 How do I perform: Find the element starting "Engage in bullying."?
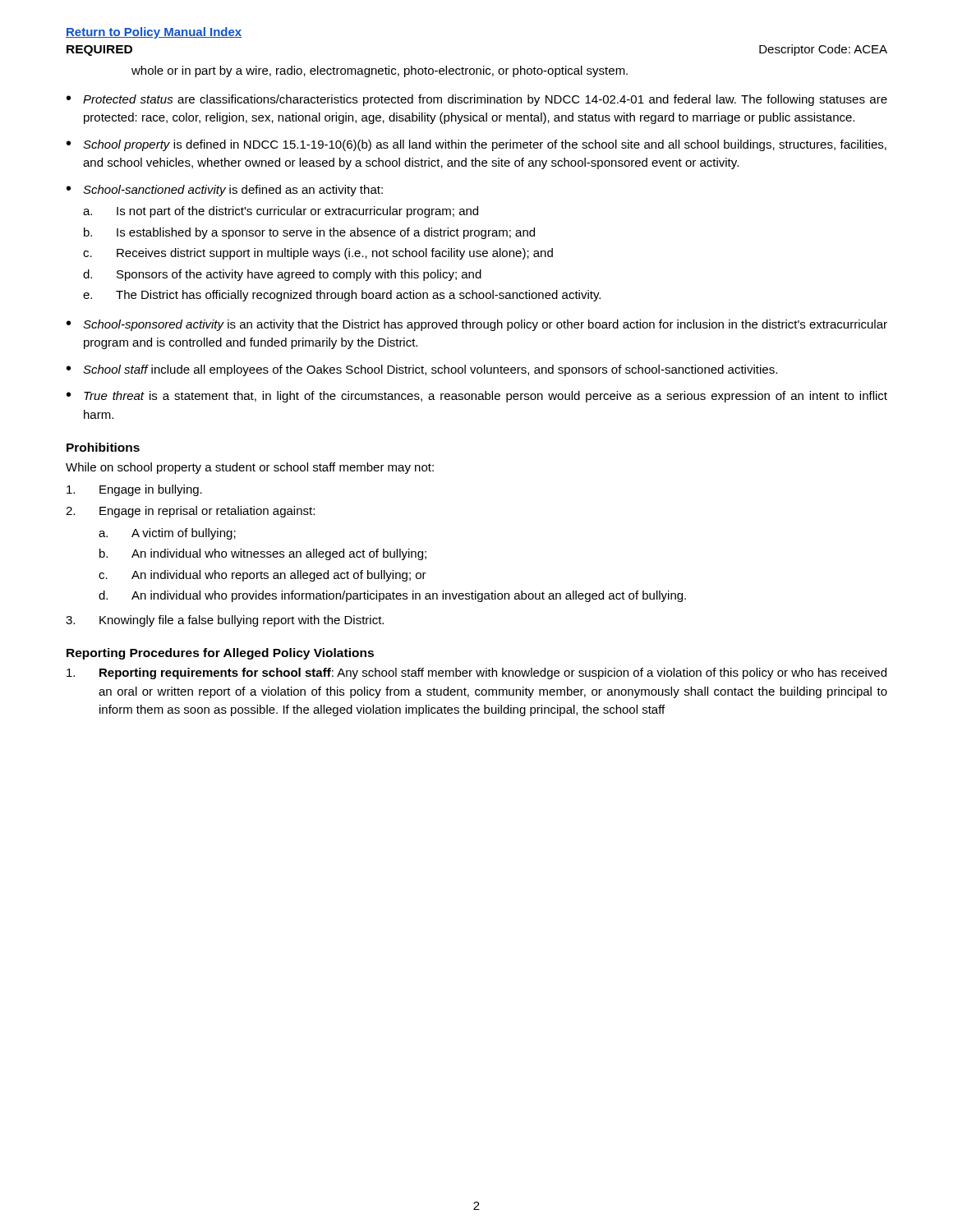click(134, 490)
